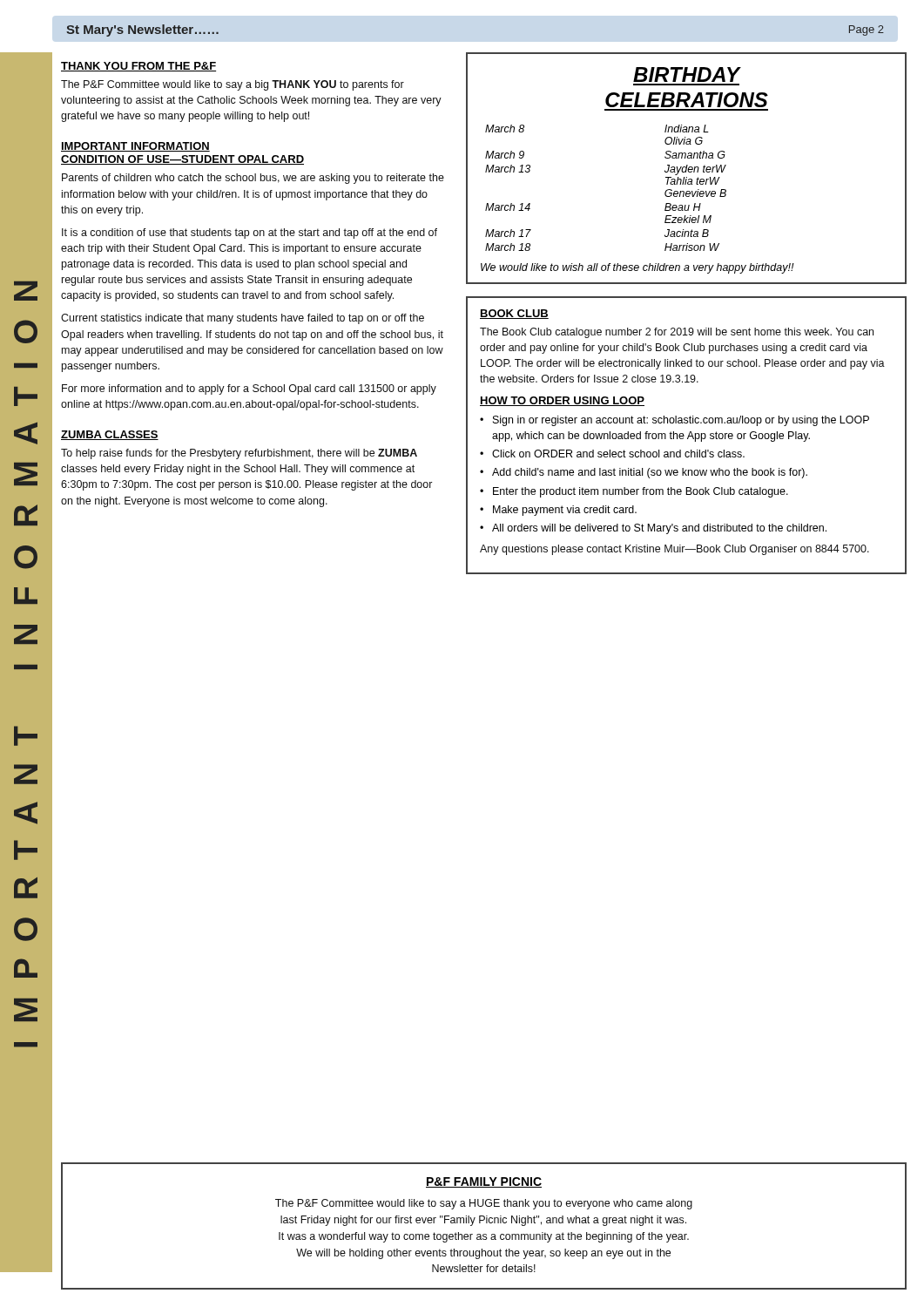
Task: Locate the block of text that opens with "Enter the product item number from"
Action: (x=640, y=491)
